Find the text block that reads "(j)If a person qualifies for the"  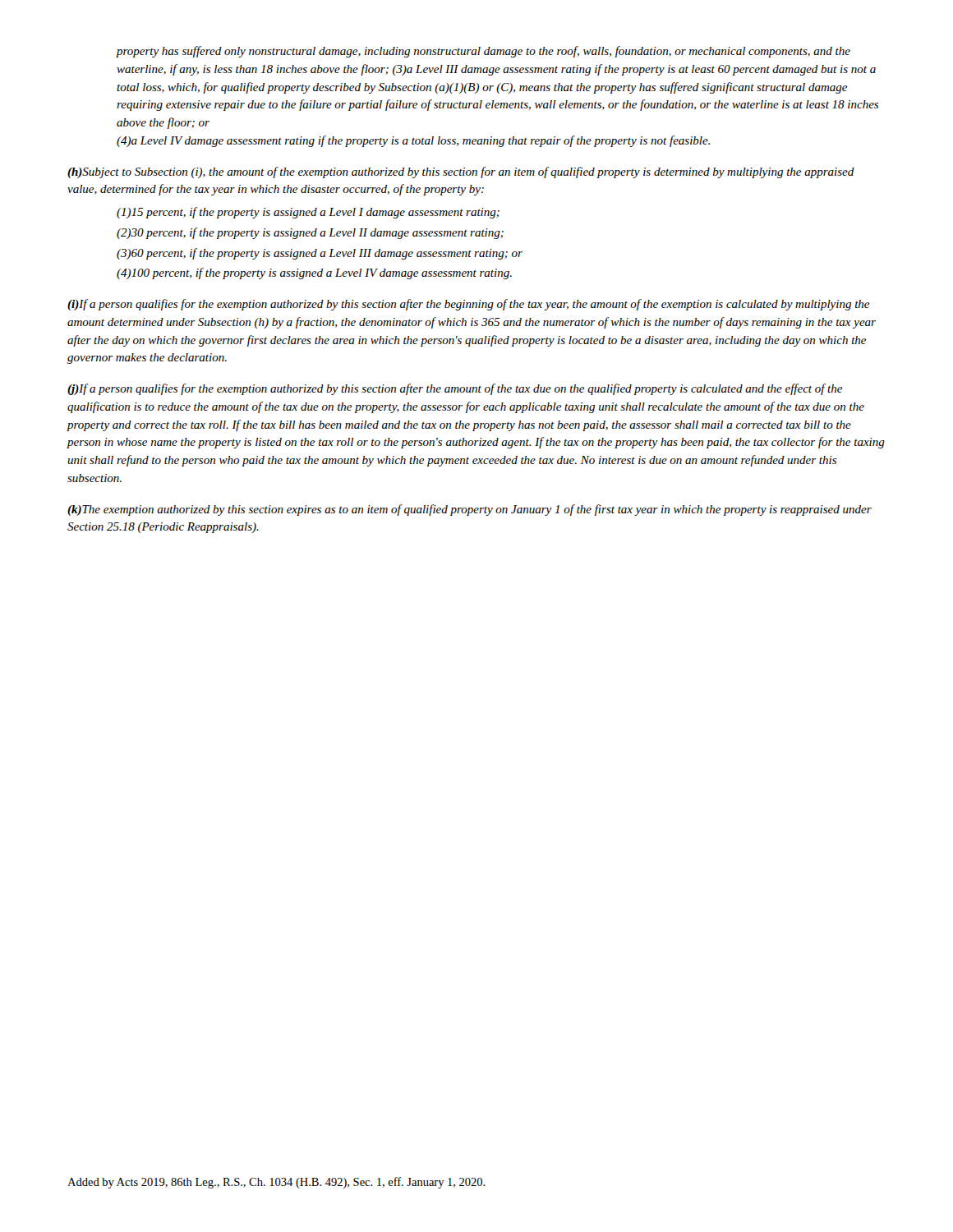tap(476, 433)
